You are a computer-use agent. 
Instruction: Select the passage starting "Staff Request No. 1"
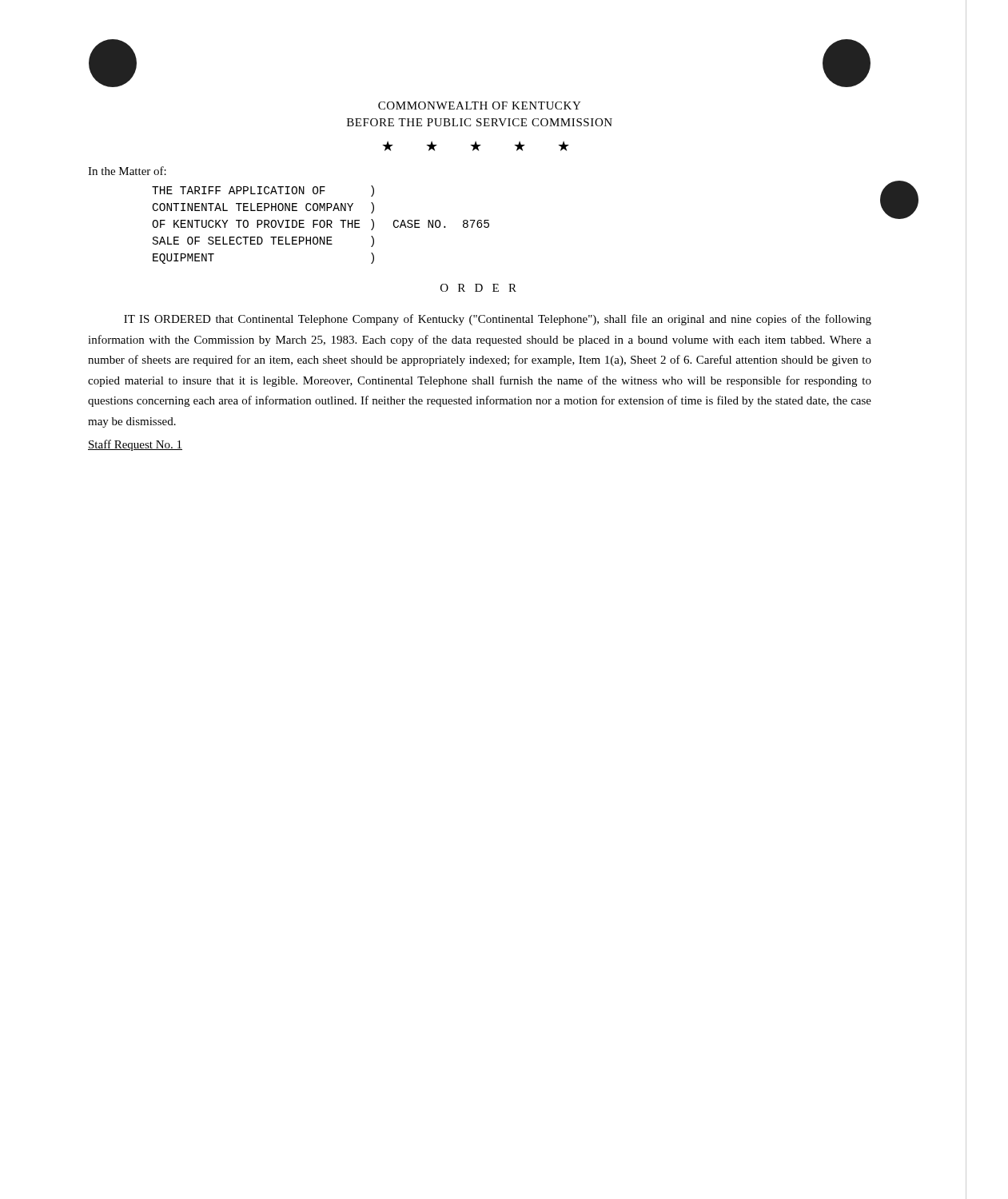(135, 445)
